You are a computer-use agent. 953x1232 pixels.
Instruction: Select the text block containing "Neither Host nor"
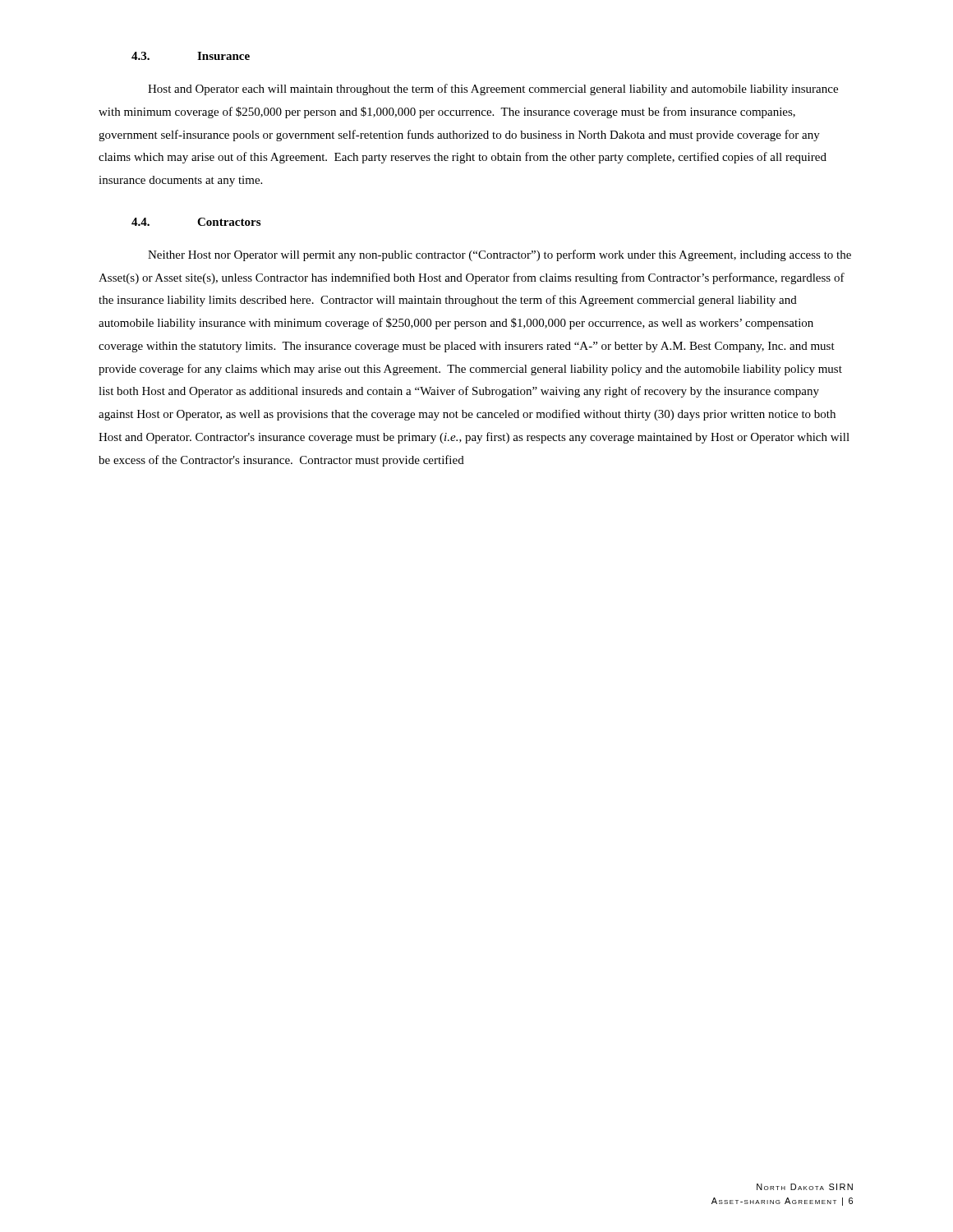tap(476, 358)
